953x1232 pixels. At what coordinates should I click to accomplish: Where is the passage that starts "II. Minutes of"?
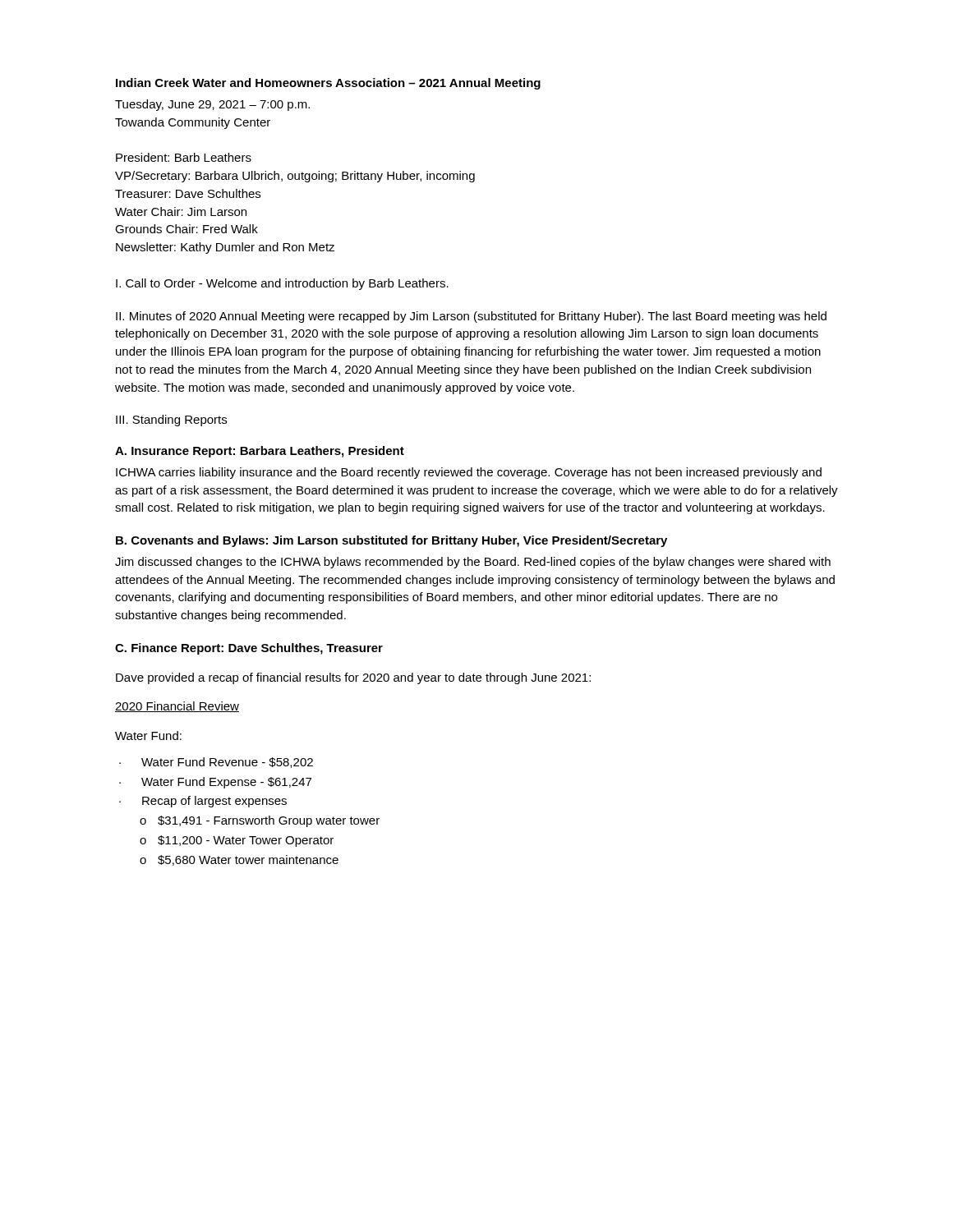click(x=476, y=351)
